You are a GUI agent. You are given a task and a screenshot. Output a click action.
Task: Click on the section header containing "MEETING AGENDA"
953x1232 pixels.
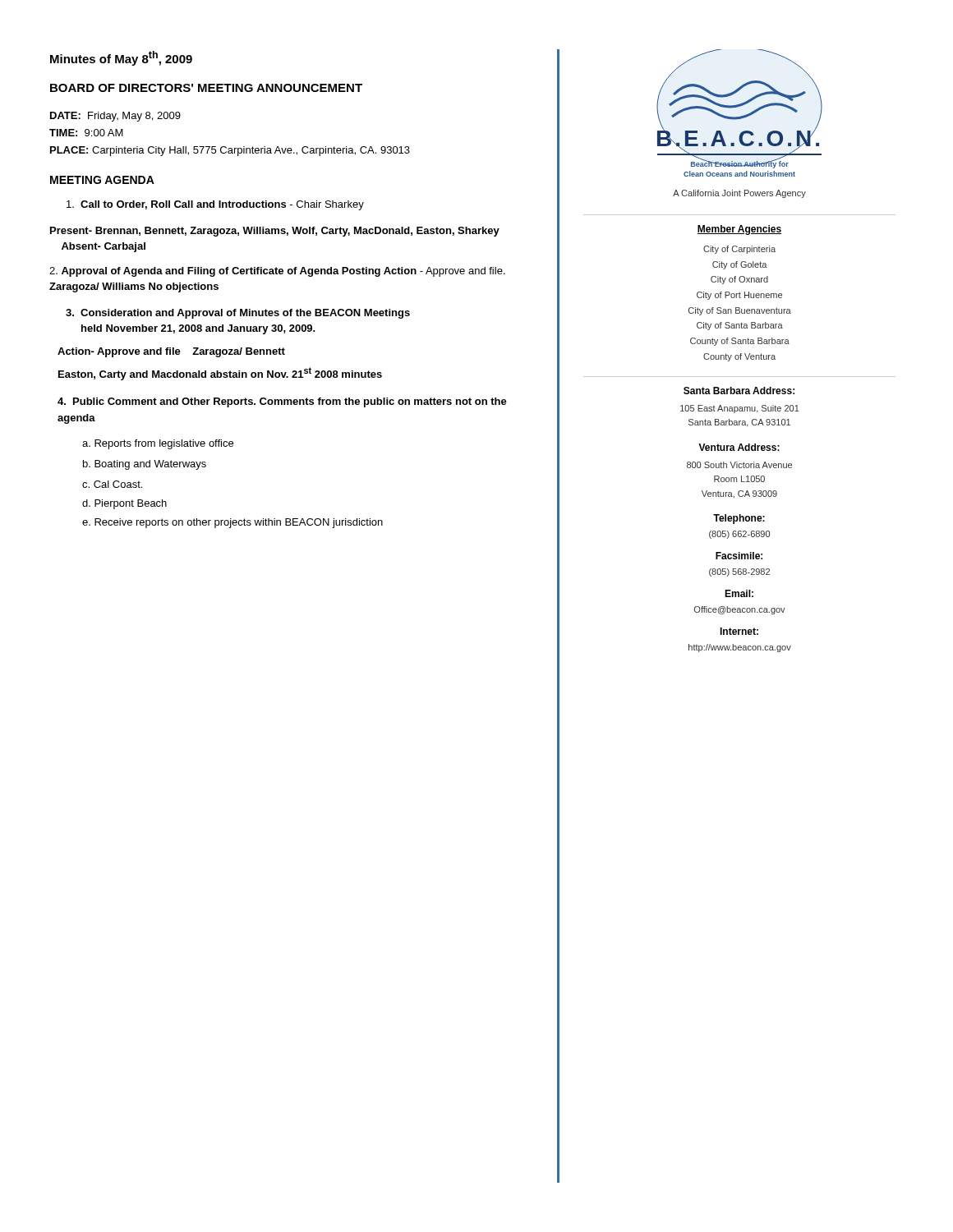click(102, 180)
